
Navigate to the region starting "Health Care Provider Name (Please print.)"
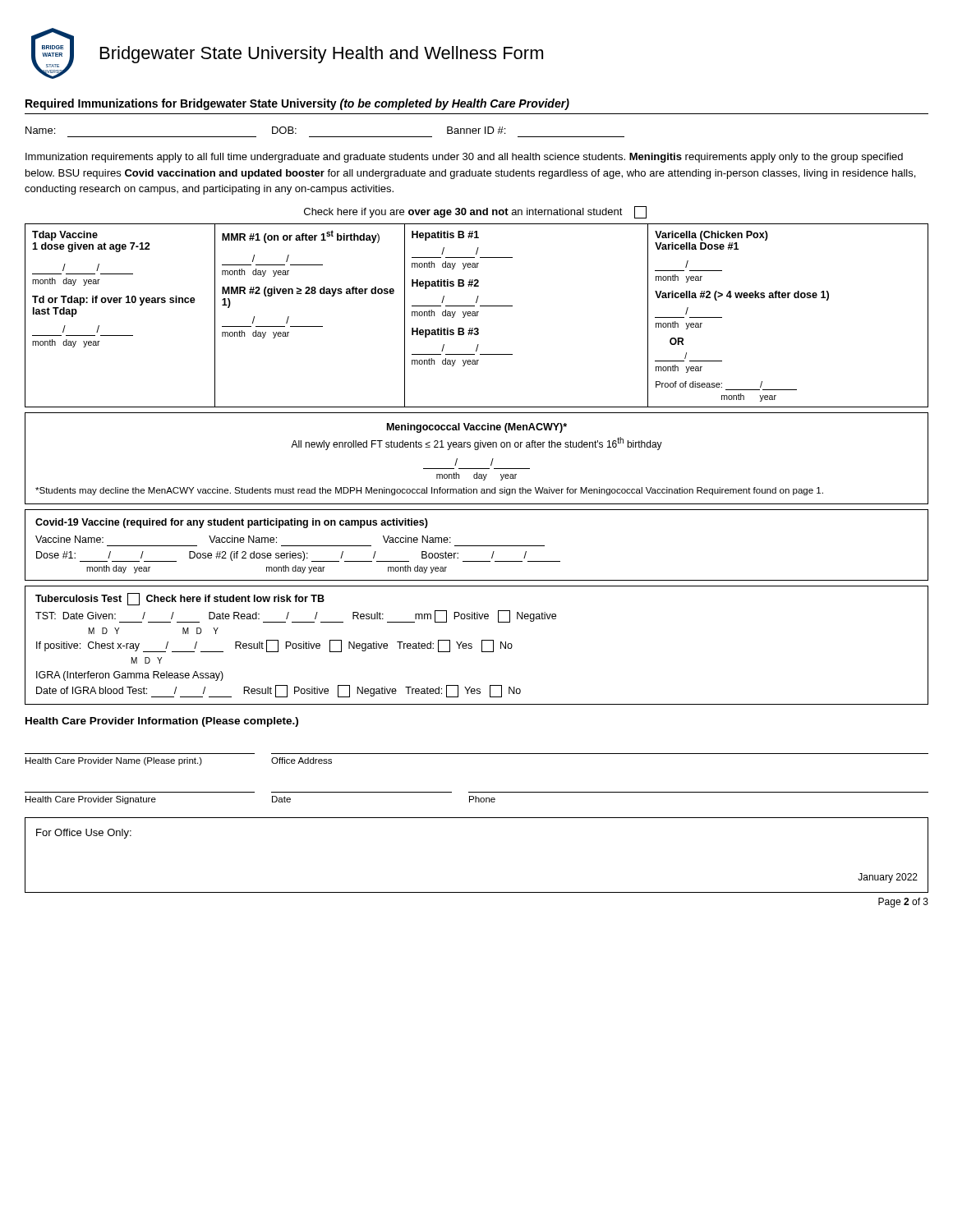(x=179, y=761)
